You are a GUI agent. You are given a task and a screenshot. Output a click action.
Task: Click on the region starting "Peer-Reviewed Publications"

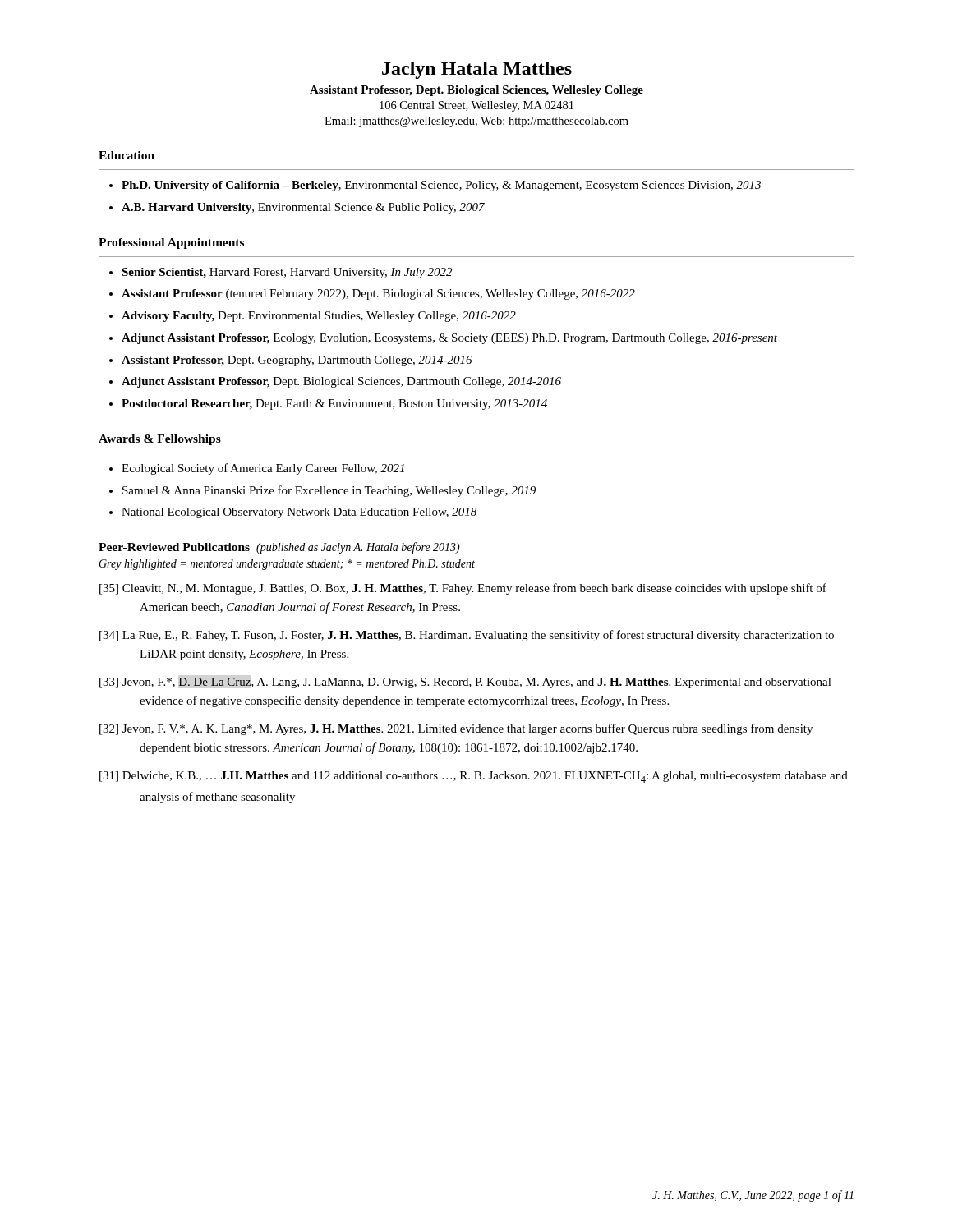pos(174,547)
